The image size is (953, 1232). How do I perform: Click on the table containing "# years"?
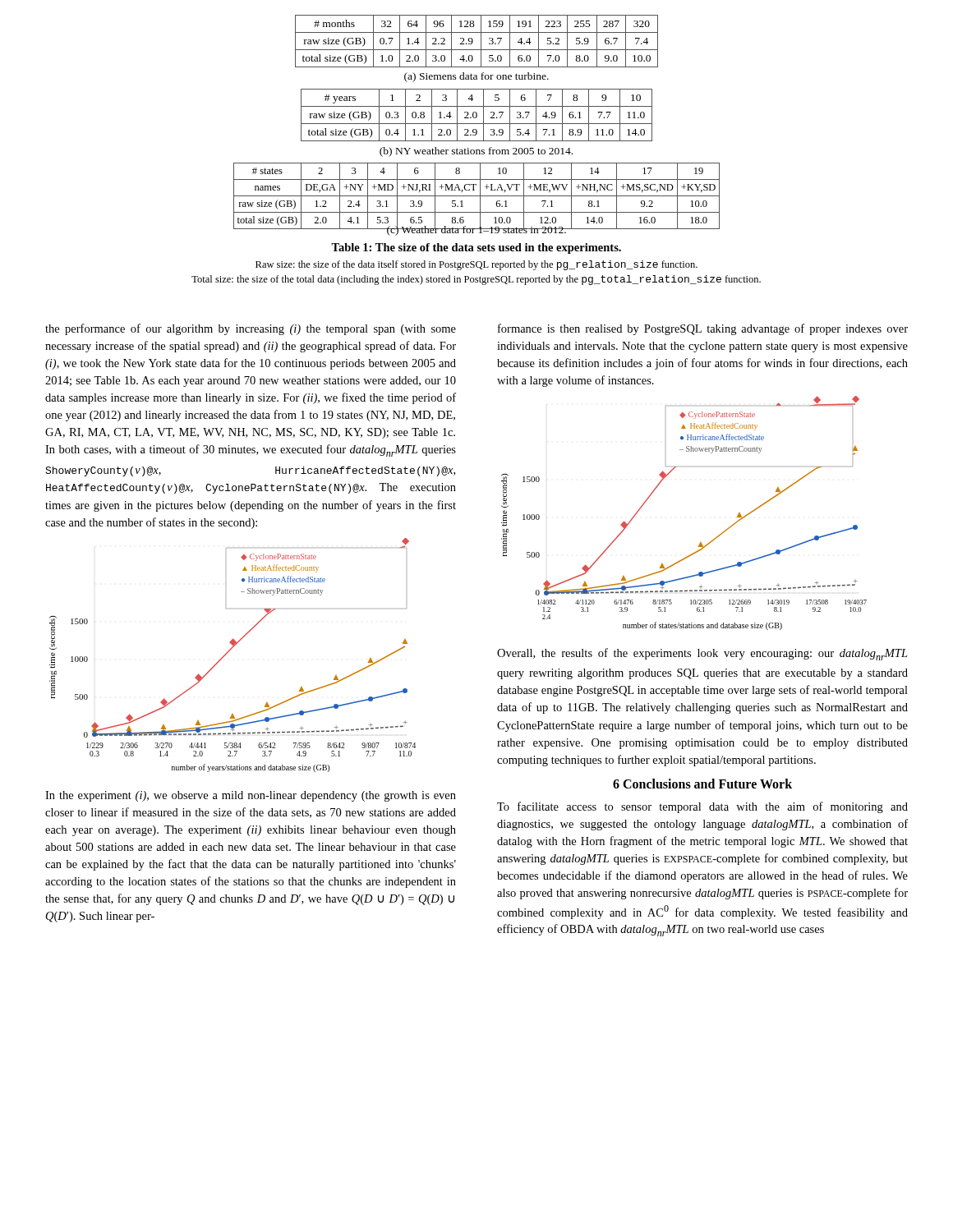476,115
